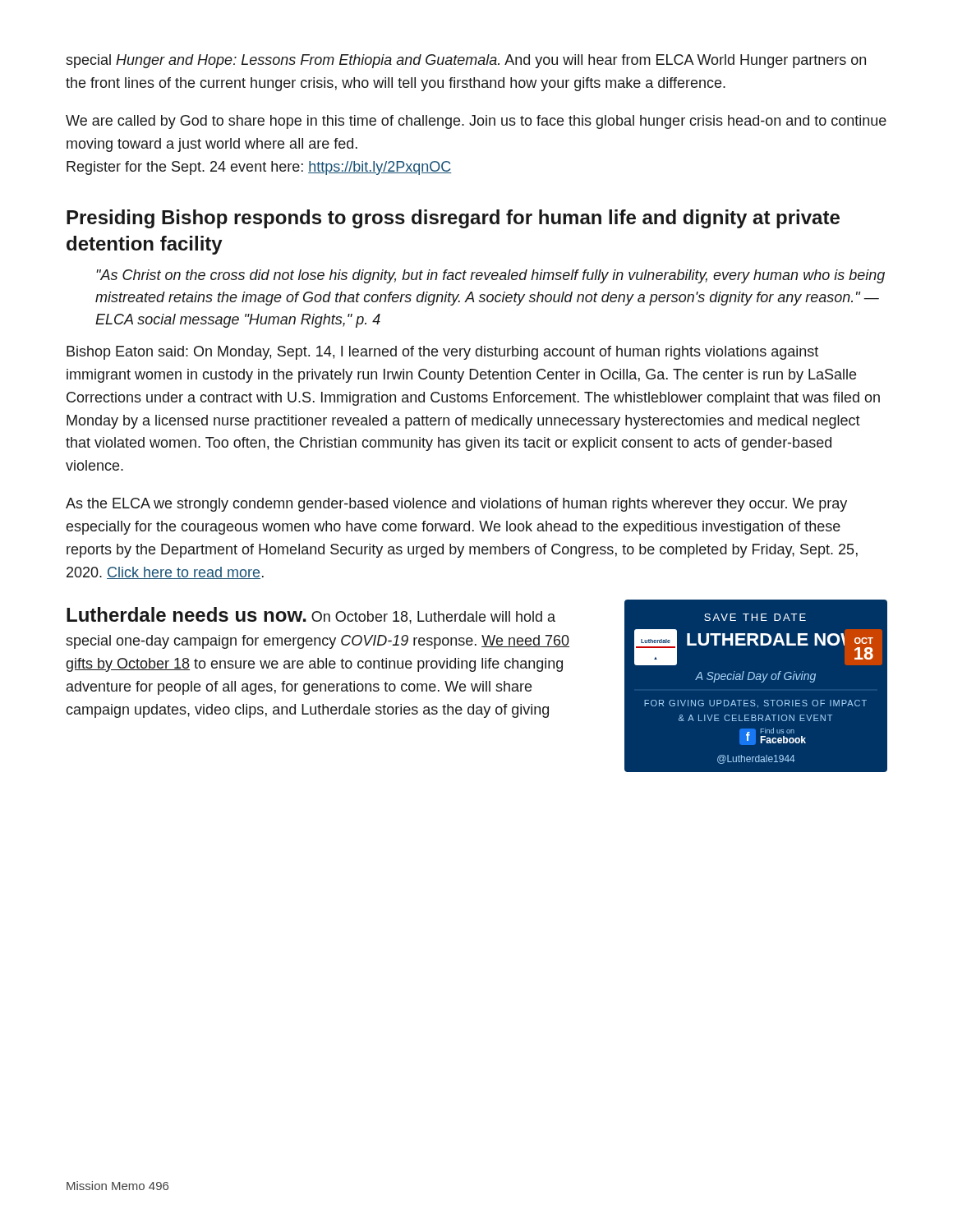The height and width of the screenshot is (1232, 953).
Task: Click on the infographic
Action: pyautogui.click(x=756, y=688)
